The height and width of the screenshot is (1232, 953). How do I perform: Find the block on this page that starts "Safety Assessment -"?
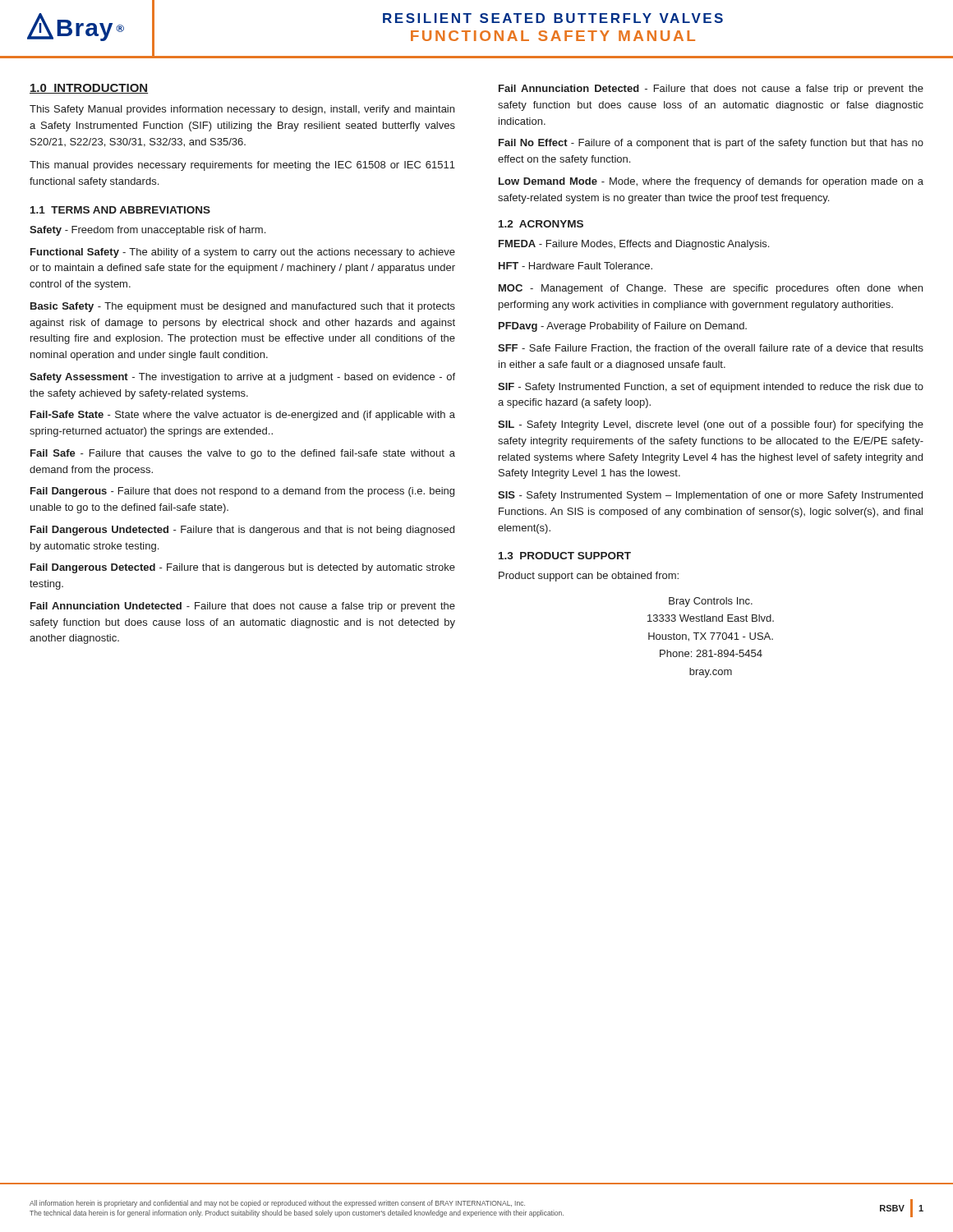click(x=242, y=385)
